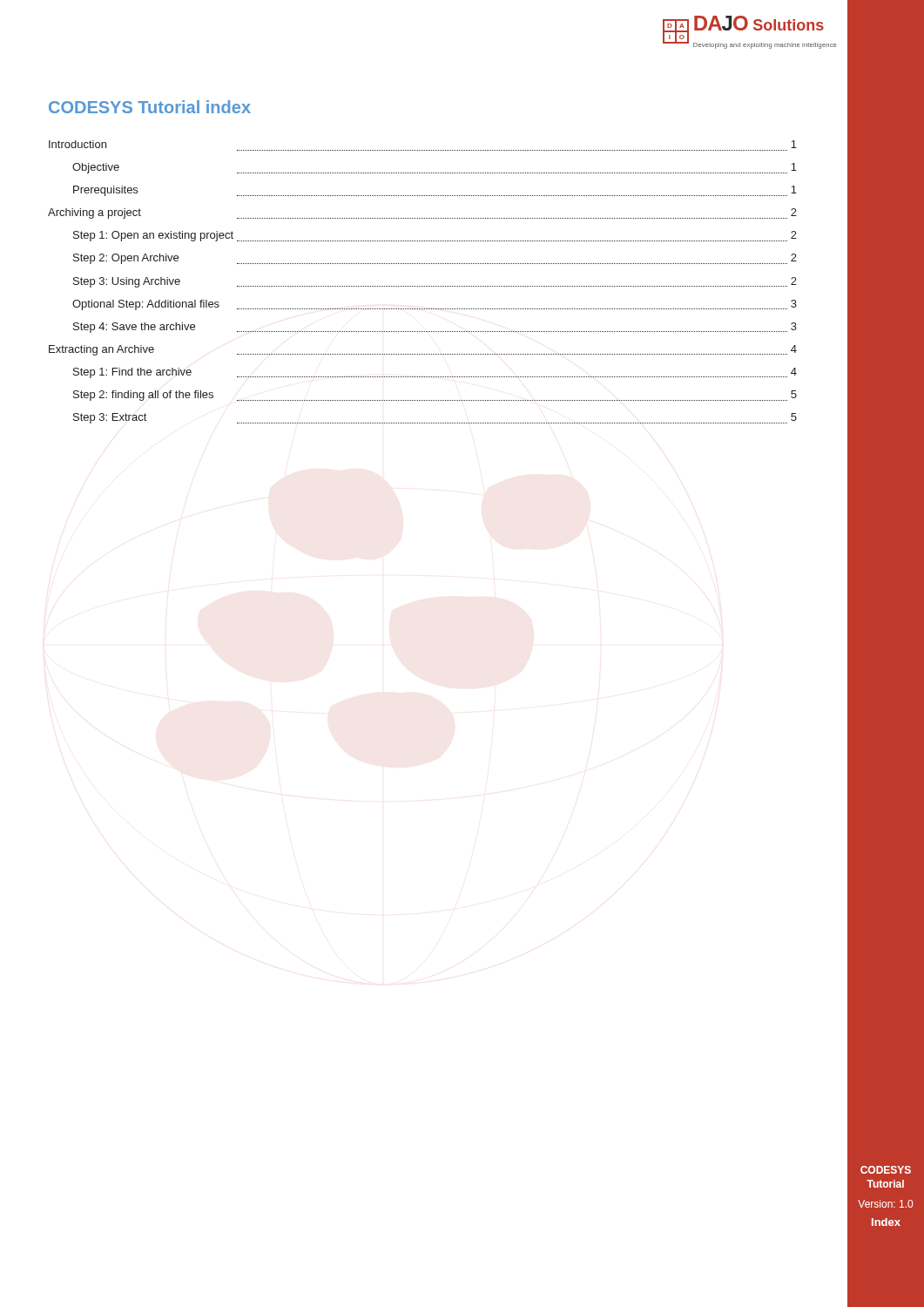Locate the block of text that opens with "Step 1: Open"
This screenshot has width=924, height=1307.
[x=427, y=236]
